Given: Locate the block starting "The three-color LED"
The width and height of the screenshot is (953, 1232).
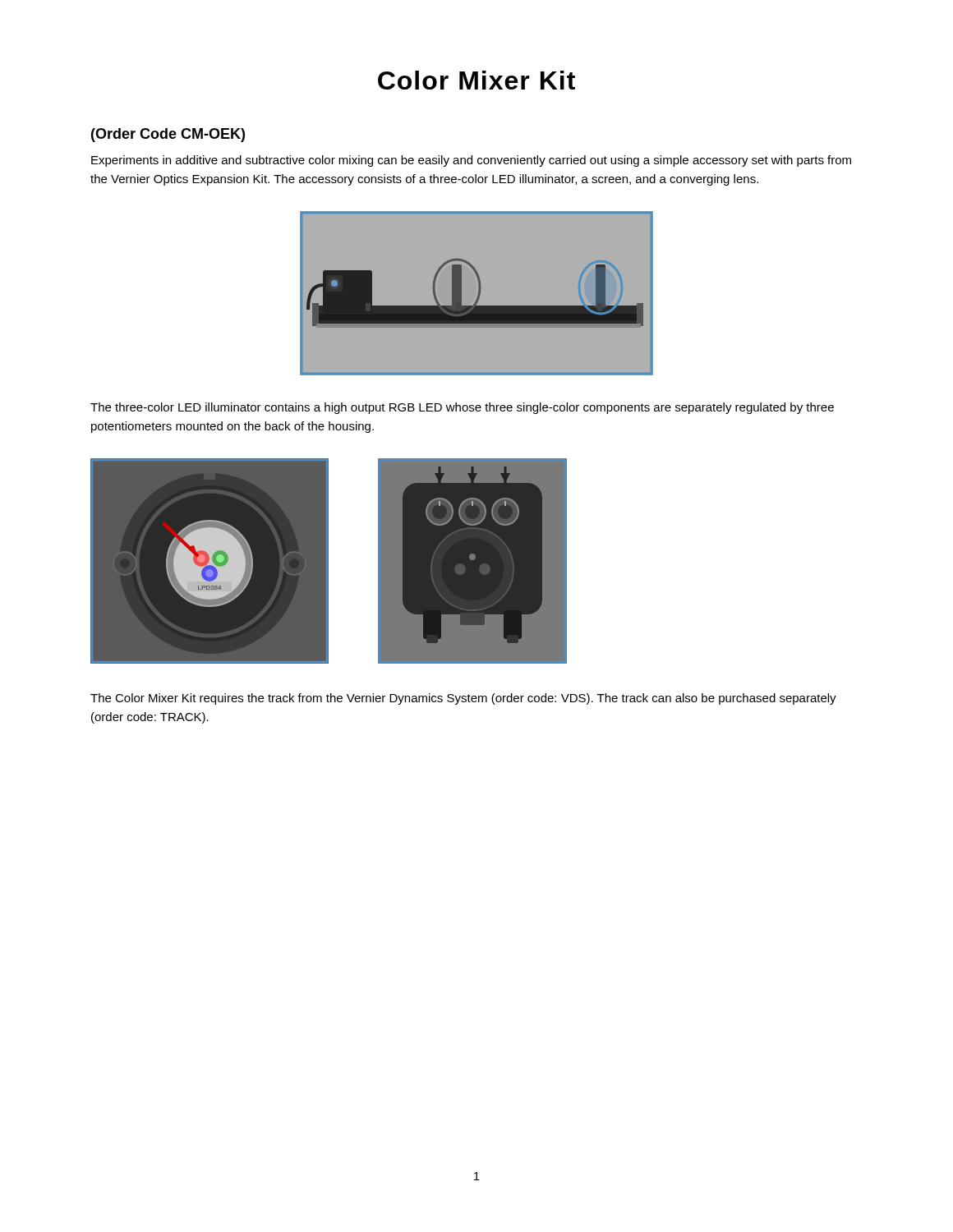Looking at the screenshot, I should coord(462,416).
